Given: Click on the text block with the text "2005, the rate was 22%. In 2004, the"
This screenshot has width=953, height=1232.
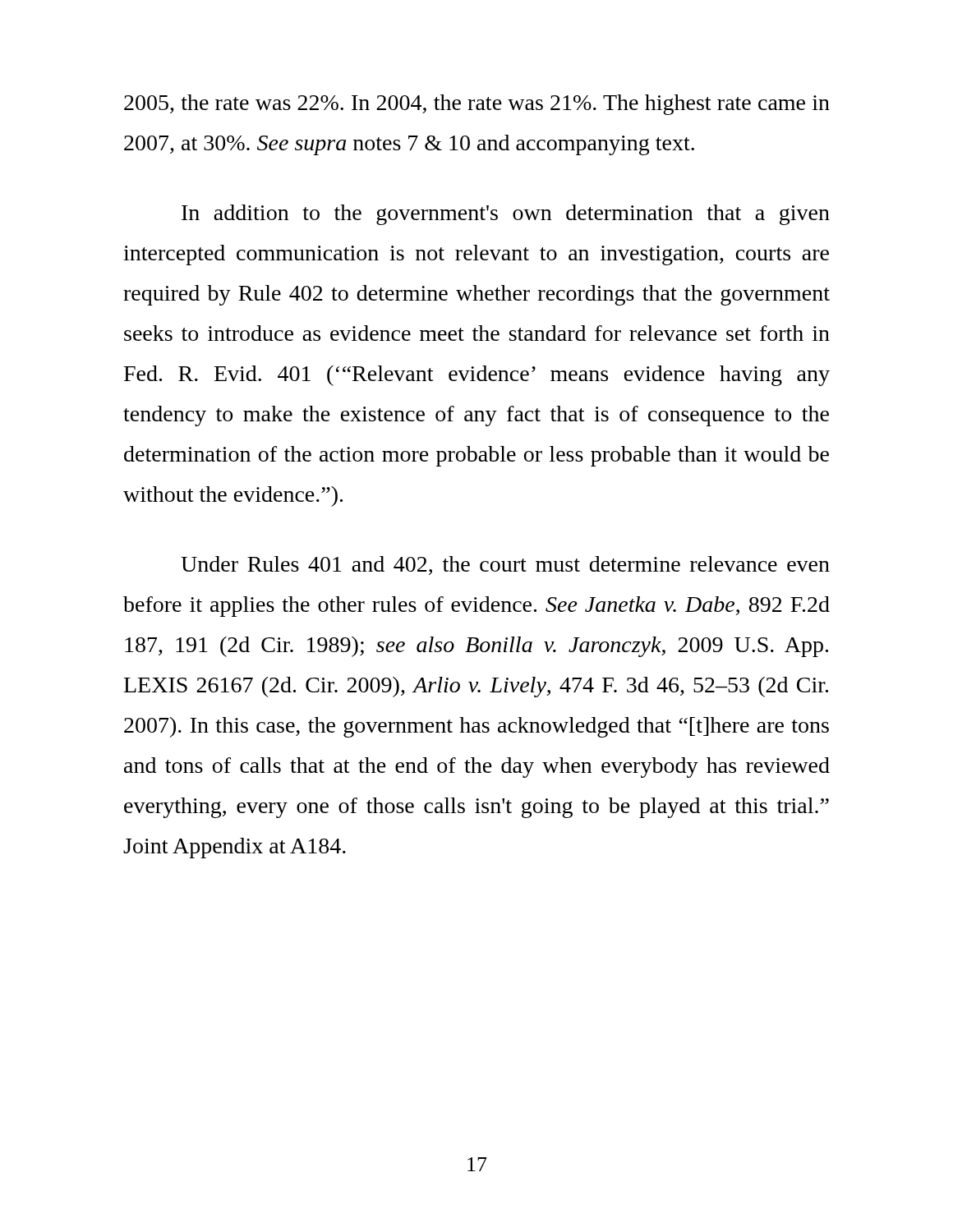Looking at the screenshot, I should pos(477,105).
